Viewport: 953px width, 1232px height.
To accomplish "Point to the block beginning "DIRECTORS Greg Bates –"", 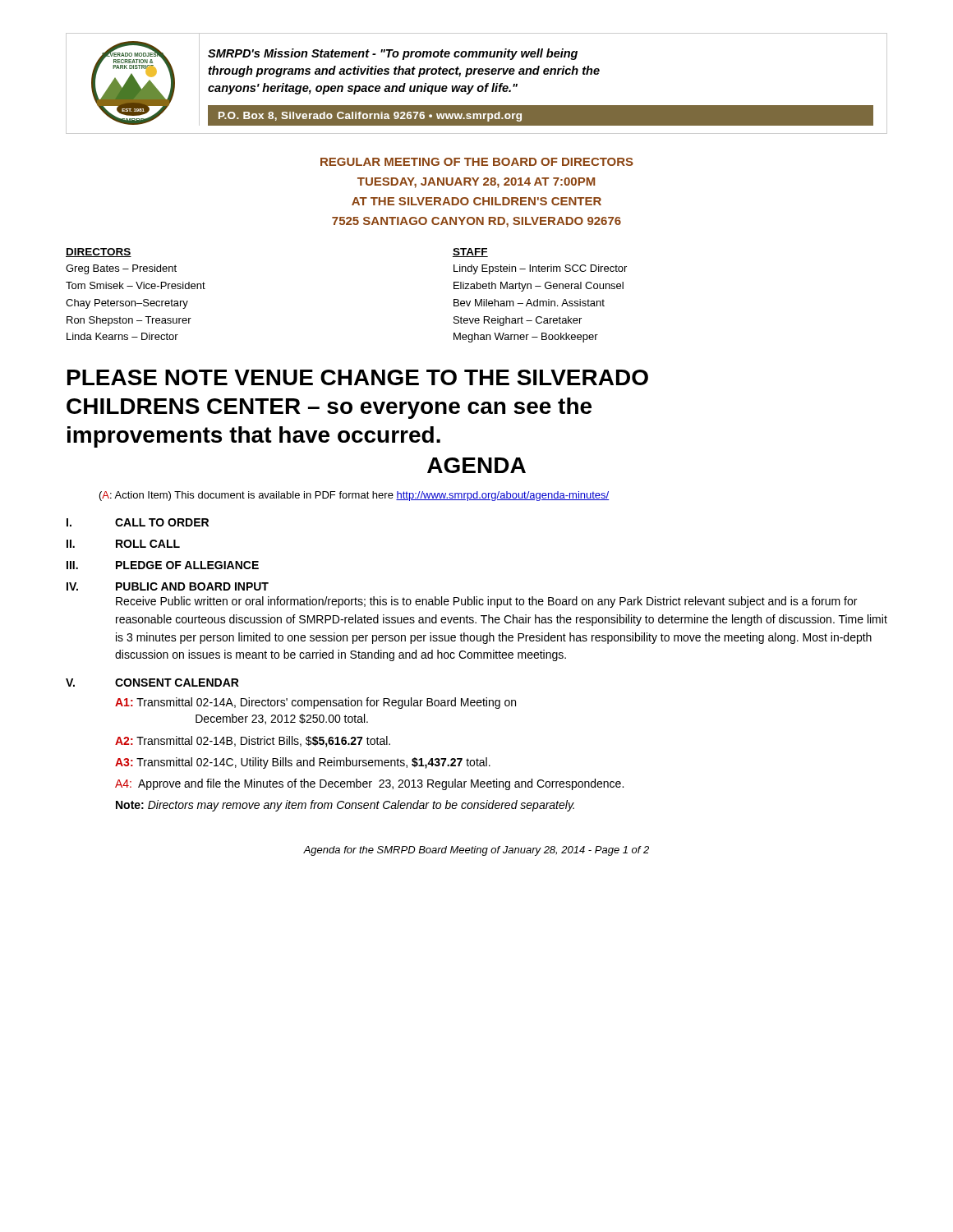I will pos(99,253).
